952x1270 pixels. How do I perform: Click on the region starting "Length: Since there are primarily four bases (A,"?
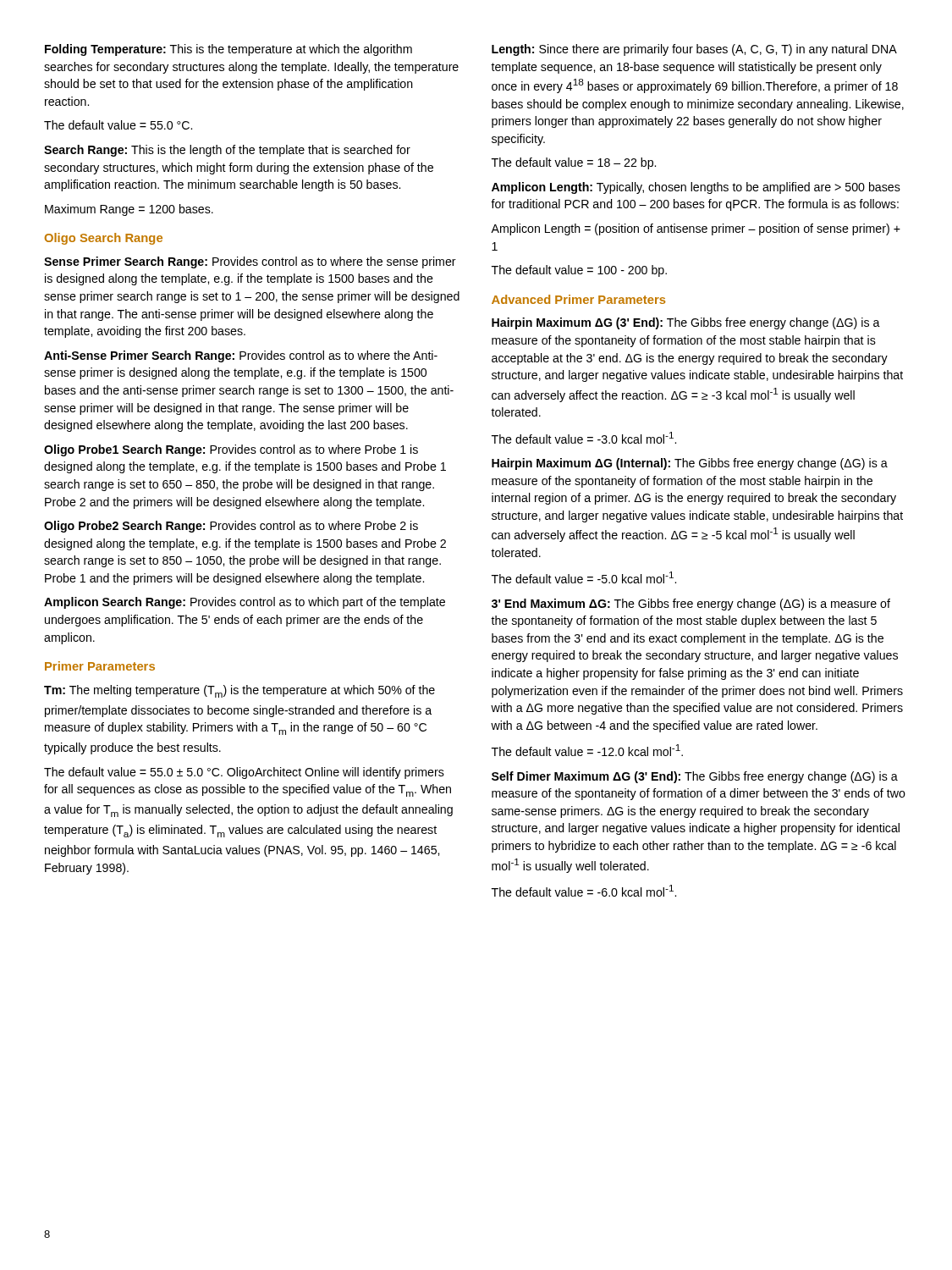point(700,94)
